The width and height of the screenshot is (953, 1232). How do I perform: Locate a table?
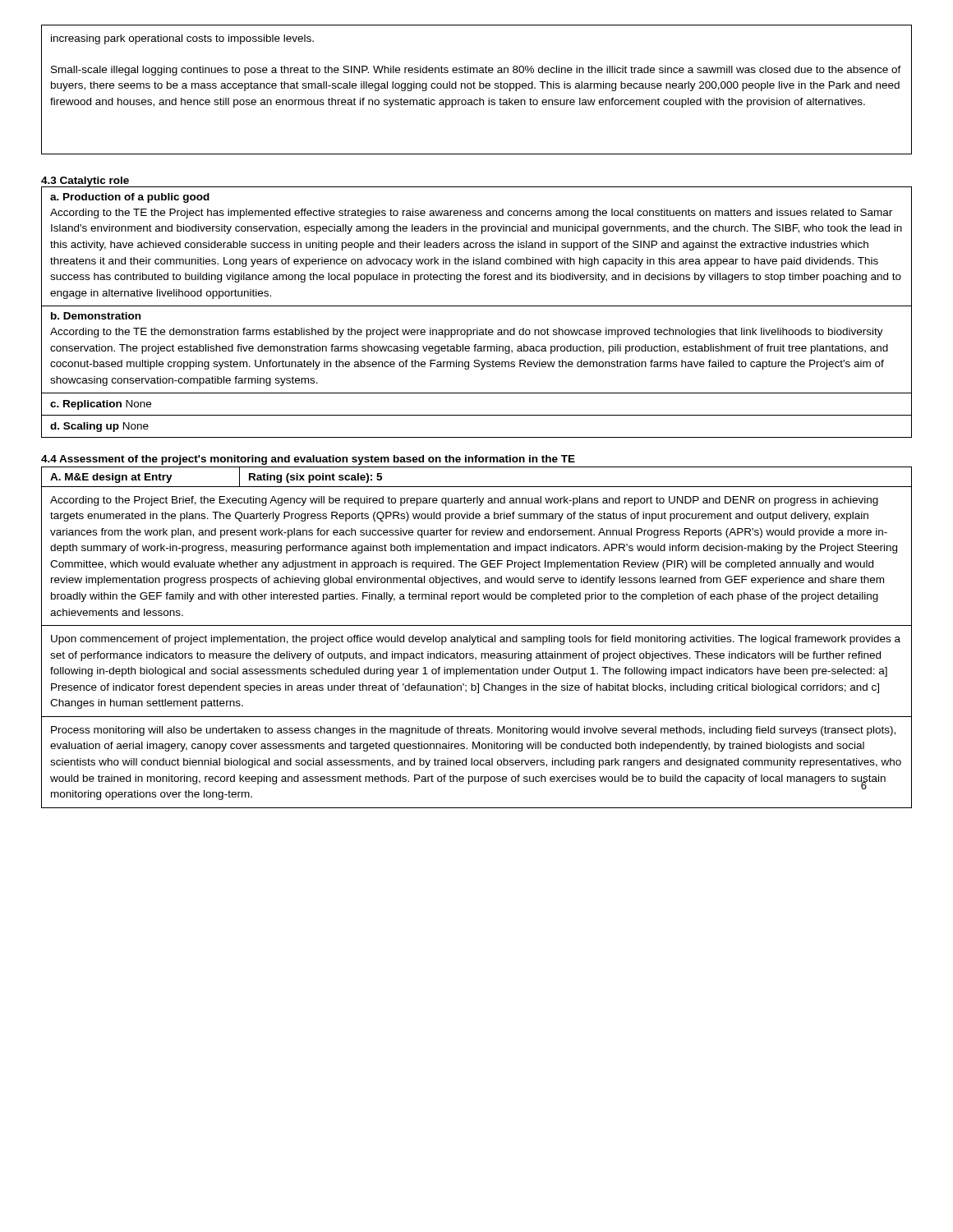click(x=476, y=546)
